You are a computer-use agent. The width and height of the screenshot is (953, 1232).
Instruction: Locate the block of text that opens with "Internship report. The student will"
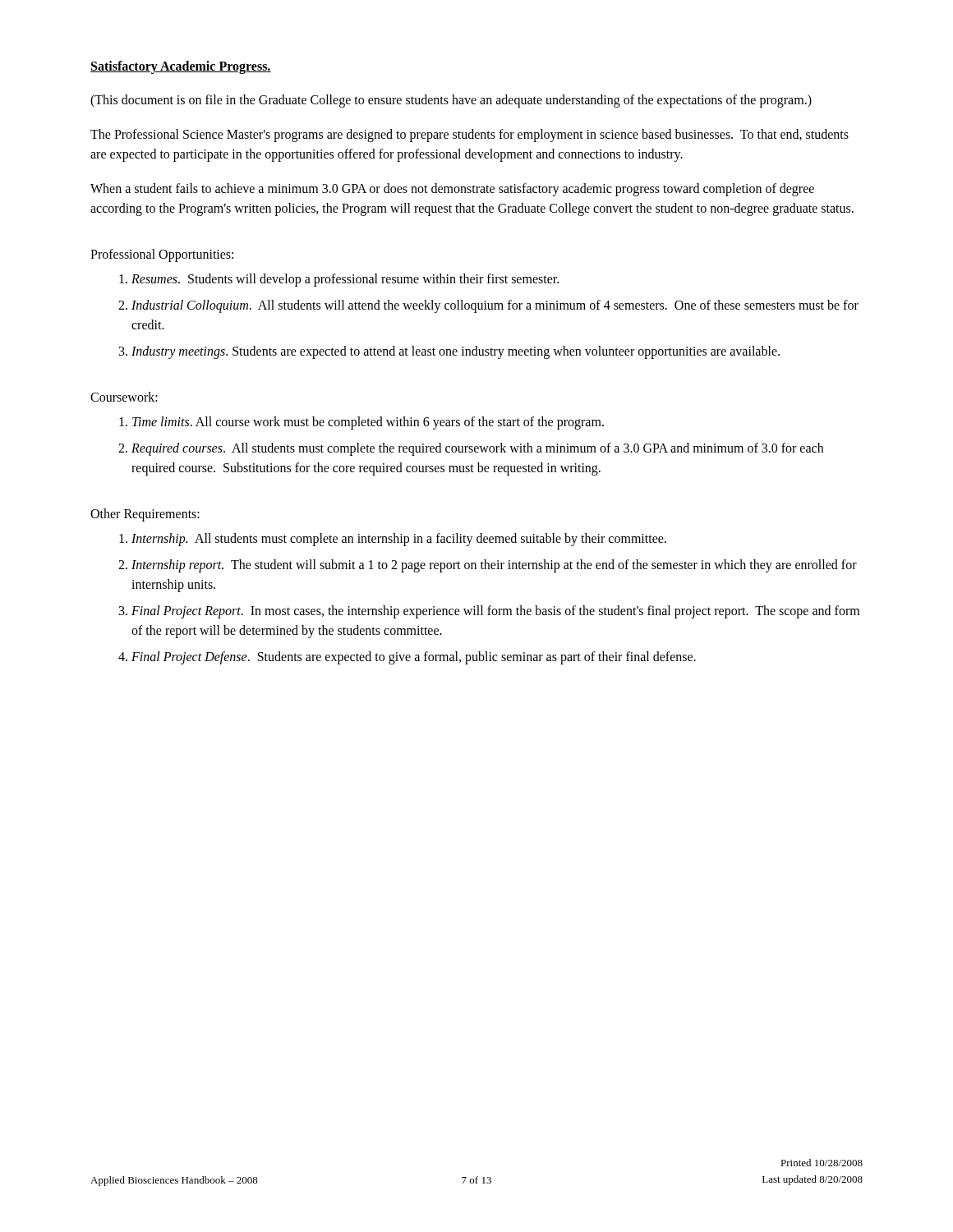click(494, 575)
